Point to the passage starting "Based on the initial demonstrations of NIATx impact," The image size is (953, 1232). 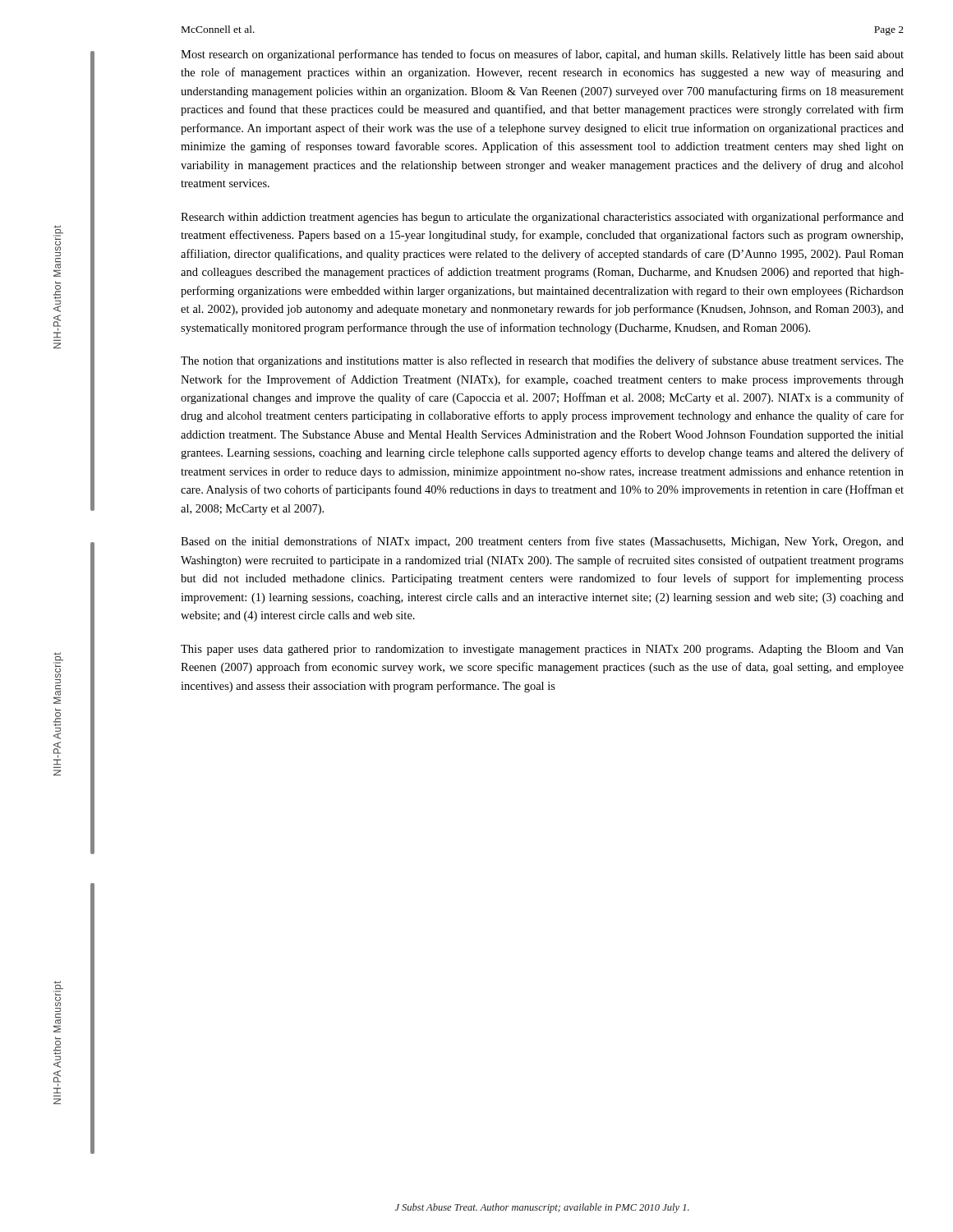tap(542, 578)
